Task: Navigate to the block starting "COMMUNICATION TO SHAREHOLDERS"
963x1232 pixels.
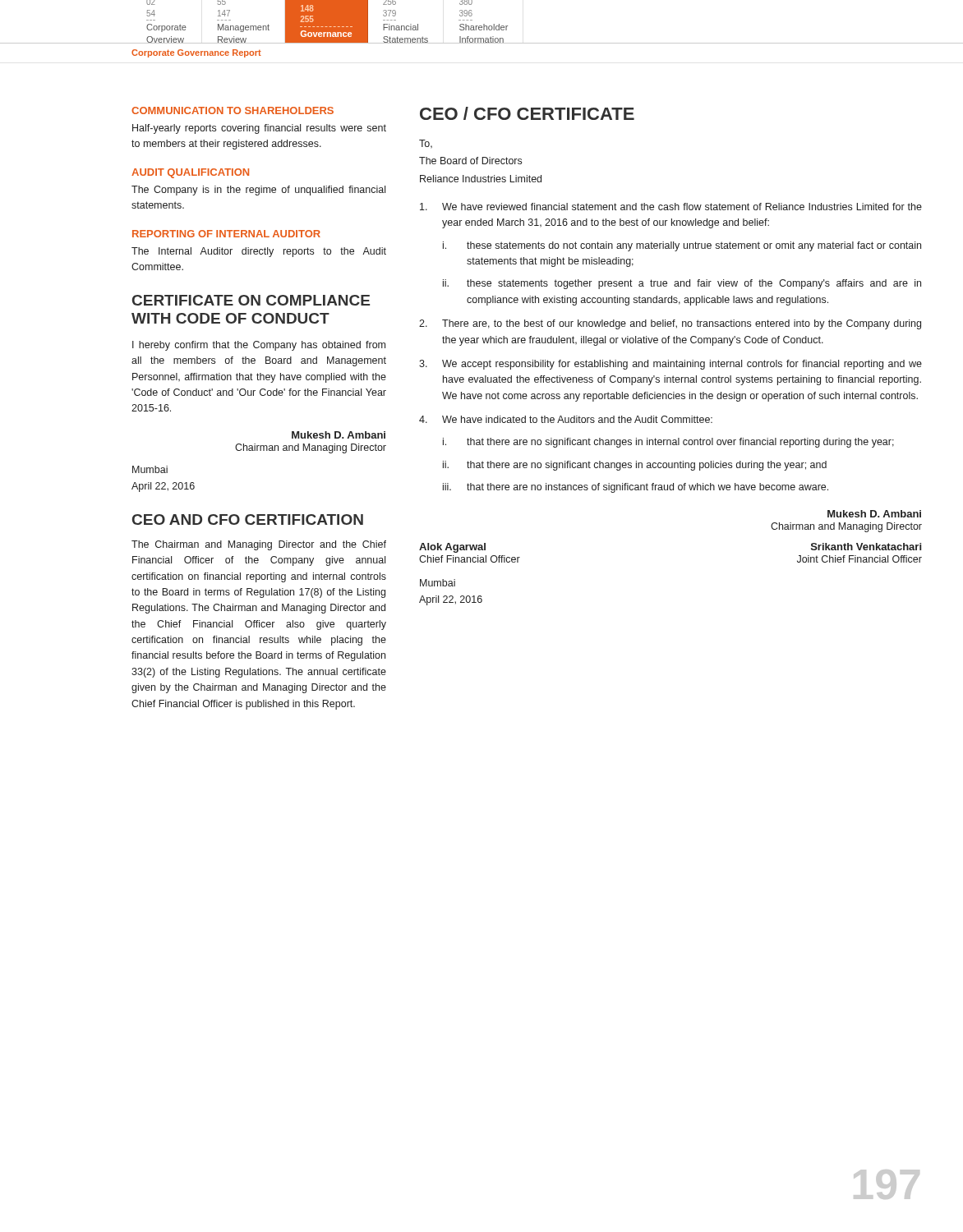Action: pos(233,111)
